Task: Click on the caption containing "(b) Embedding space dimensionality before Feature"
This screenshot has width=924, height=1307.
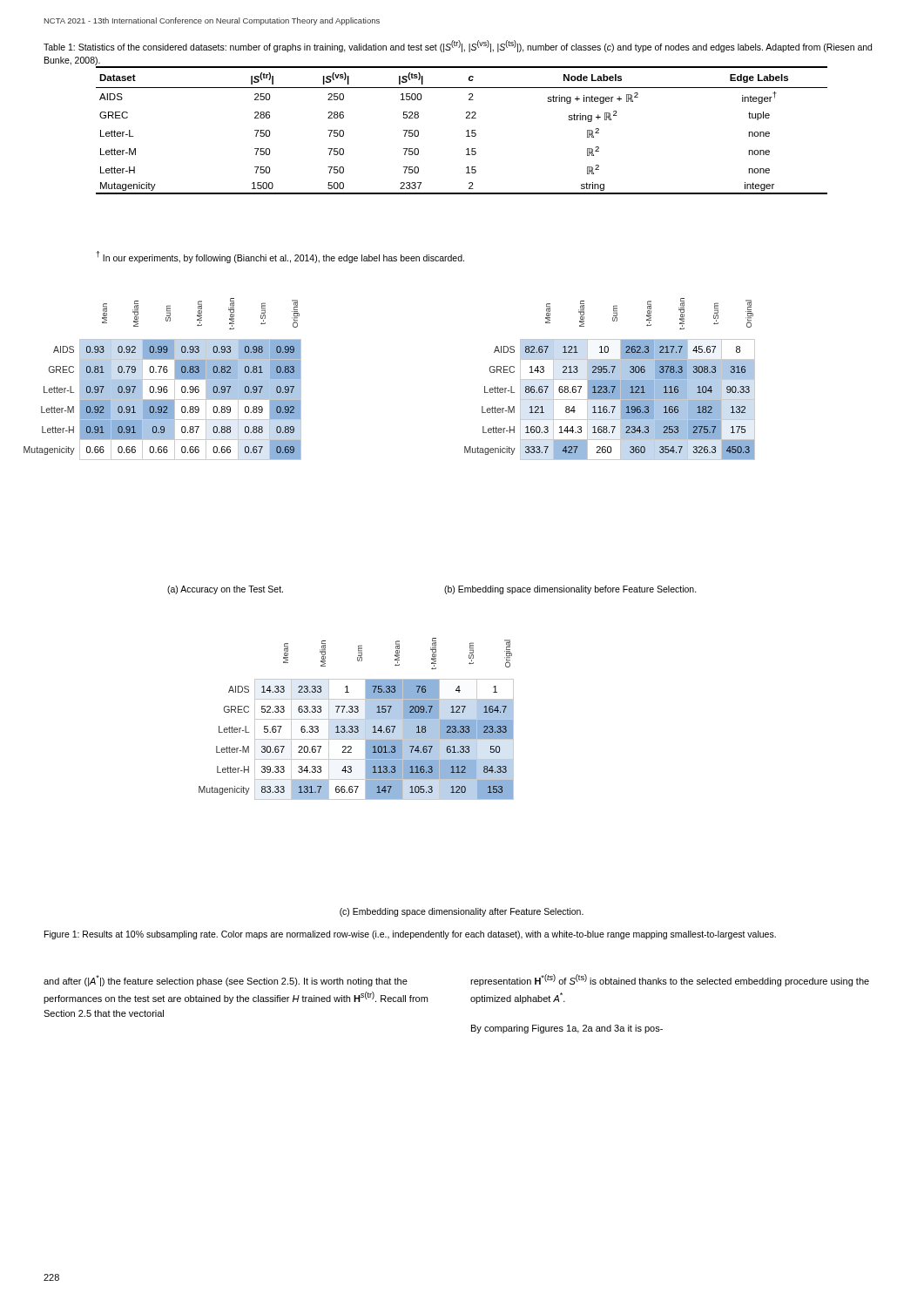Action: coord(570,589)
